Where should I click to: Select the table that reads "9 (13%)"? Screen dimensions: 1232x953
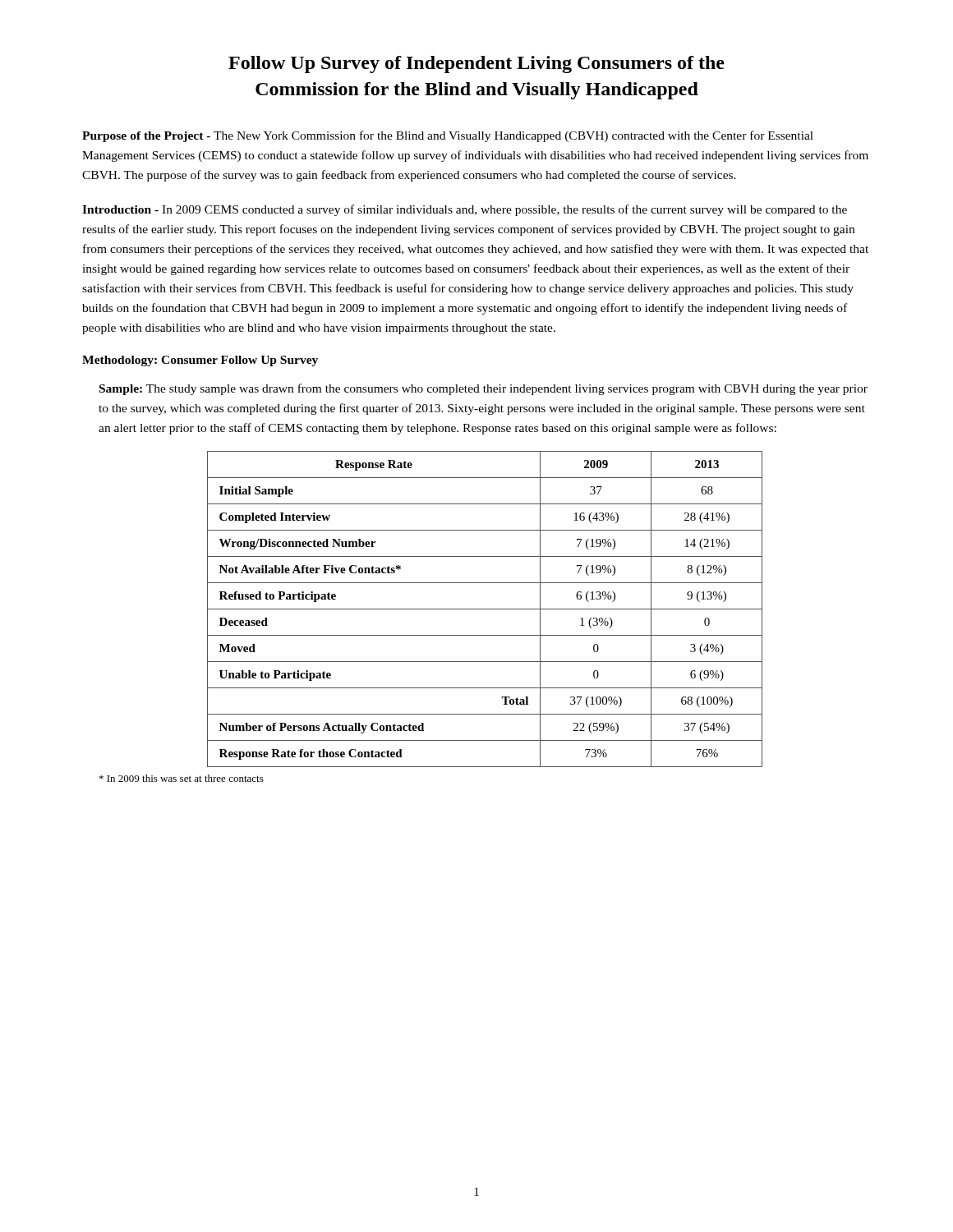pos(485,609)
